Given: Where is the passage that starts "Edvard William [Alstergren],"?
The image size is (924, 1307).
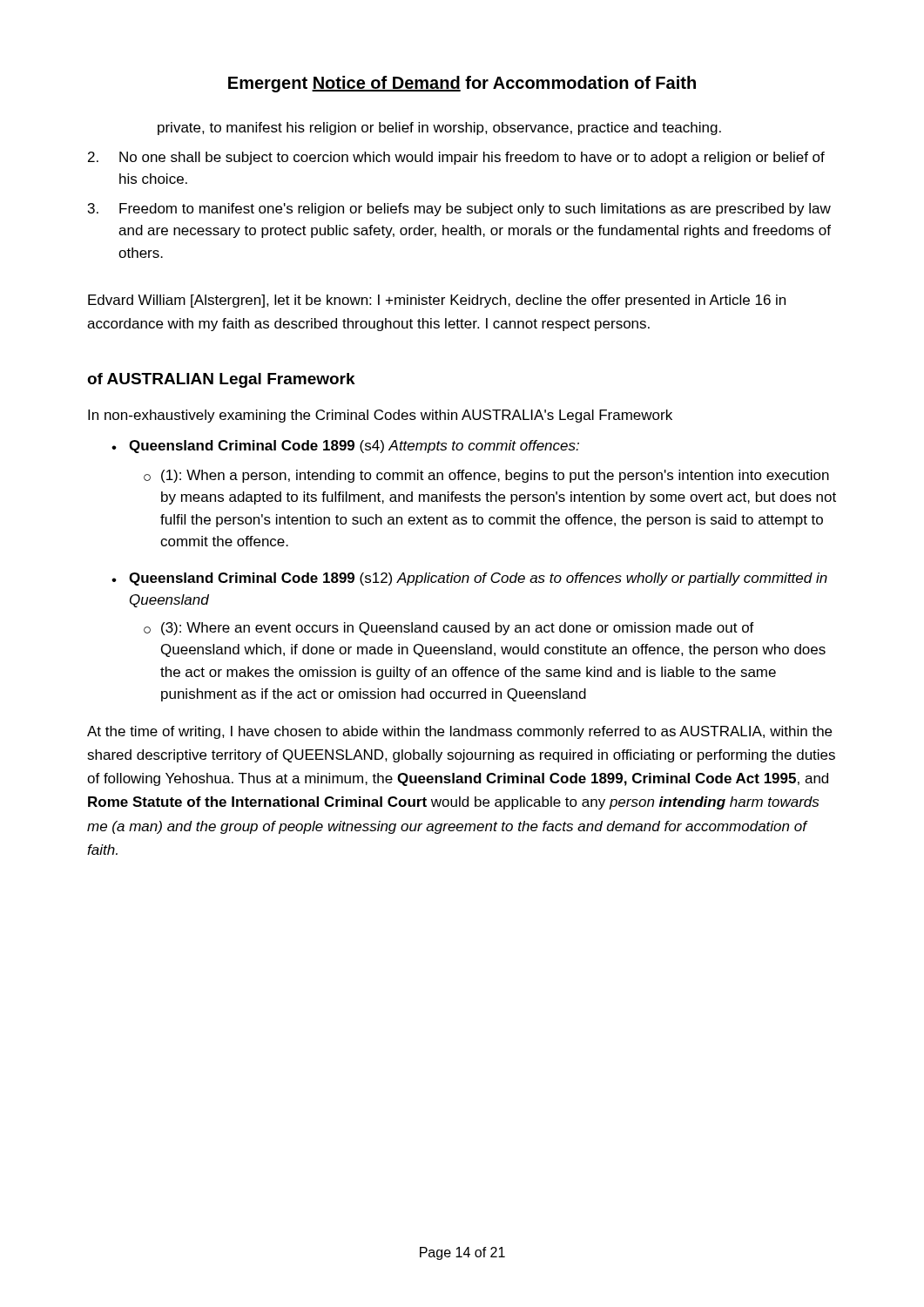Looking at the screenshot, I should [437, 312].
